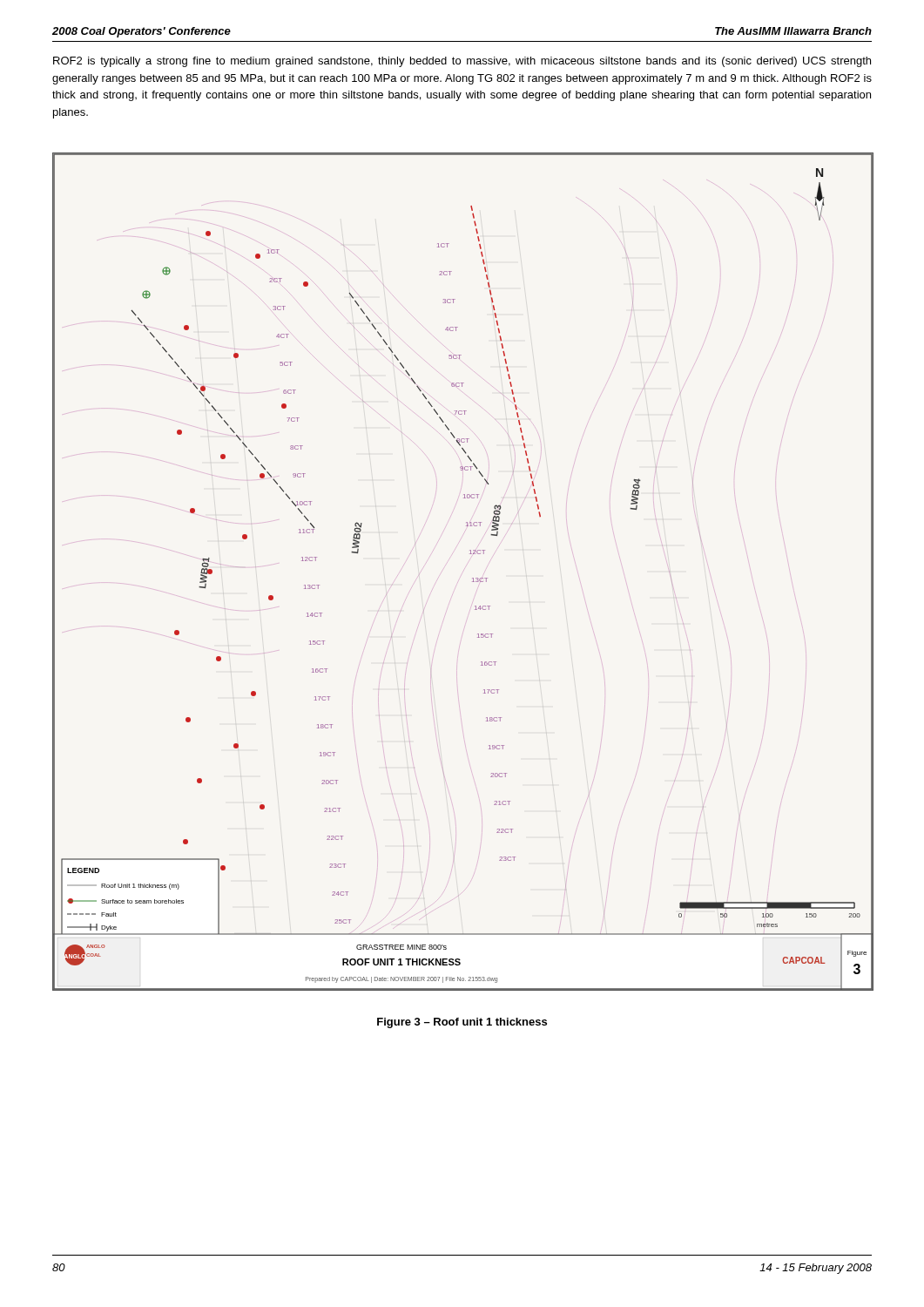Click on the map
Viewport: 924px width, 1307px height.
tap(462, 571)
